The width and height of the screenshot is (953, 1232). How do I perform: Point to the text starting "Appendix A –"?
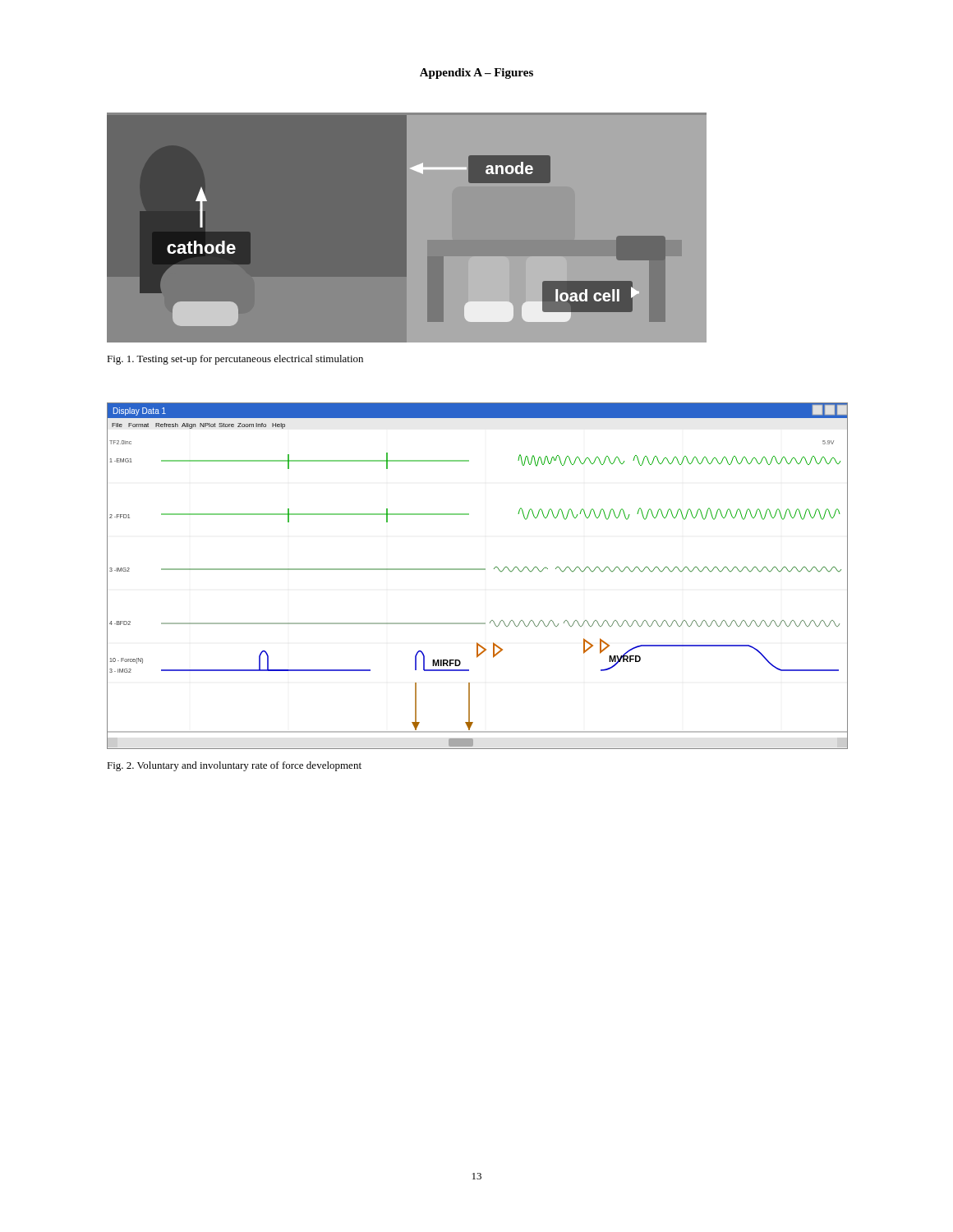(x=476, y=72)
